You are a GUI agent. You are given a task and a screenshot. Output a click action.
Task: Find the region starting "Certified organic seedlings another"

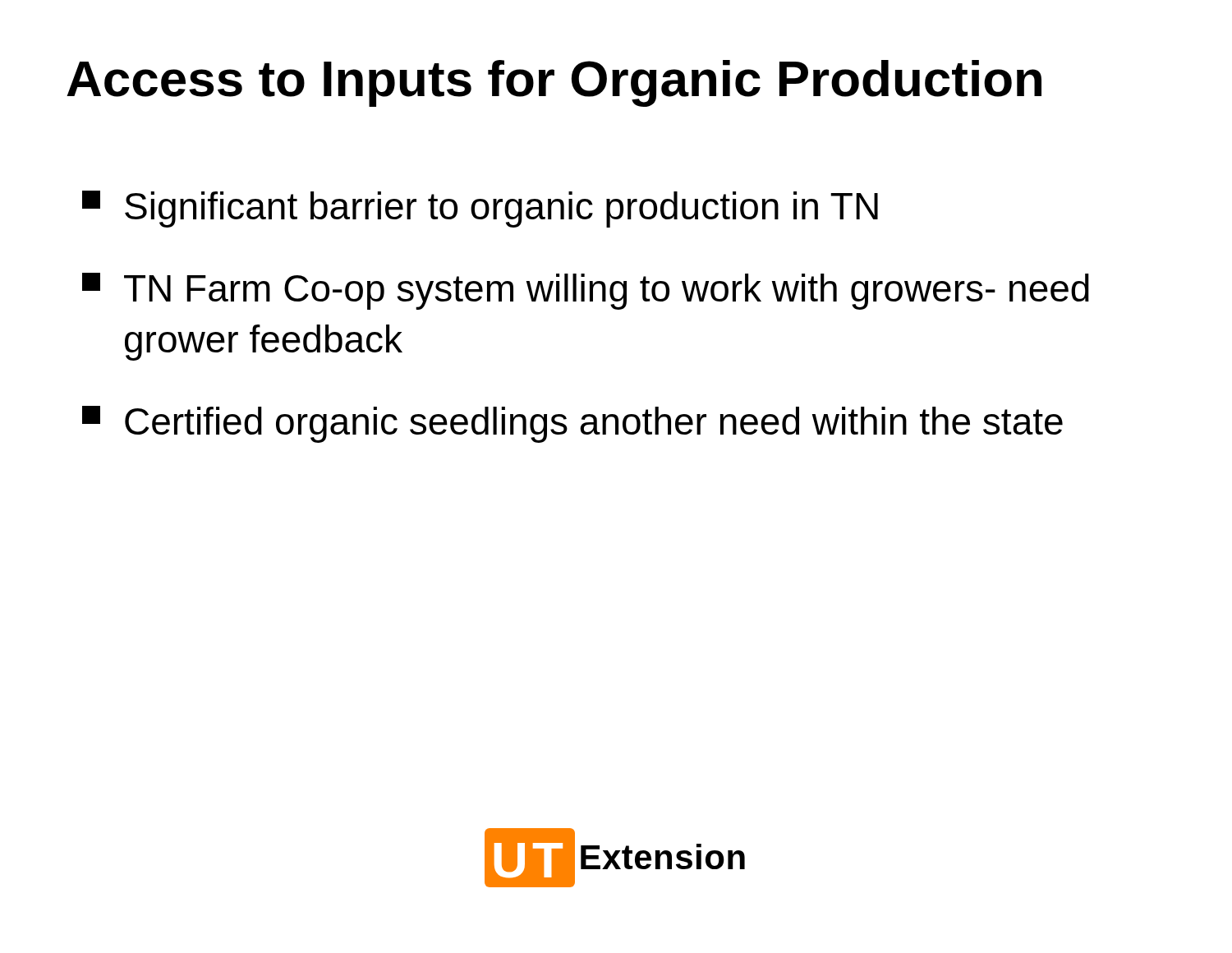click(x=573, y=422)
